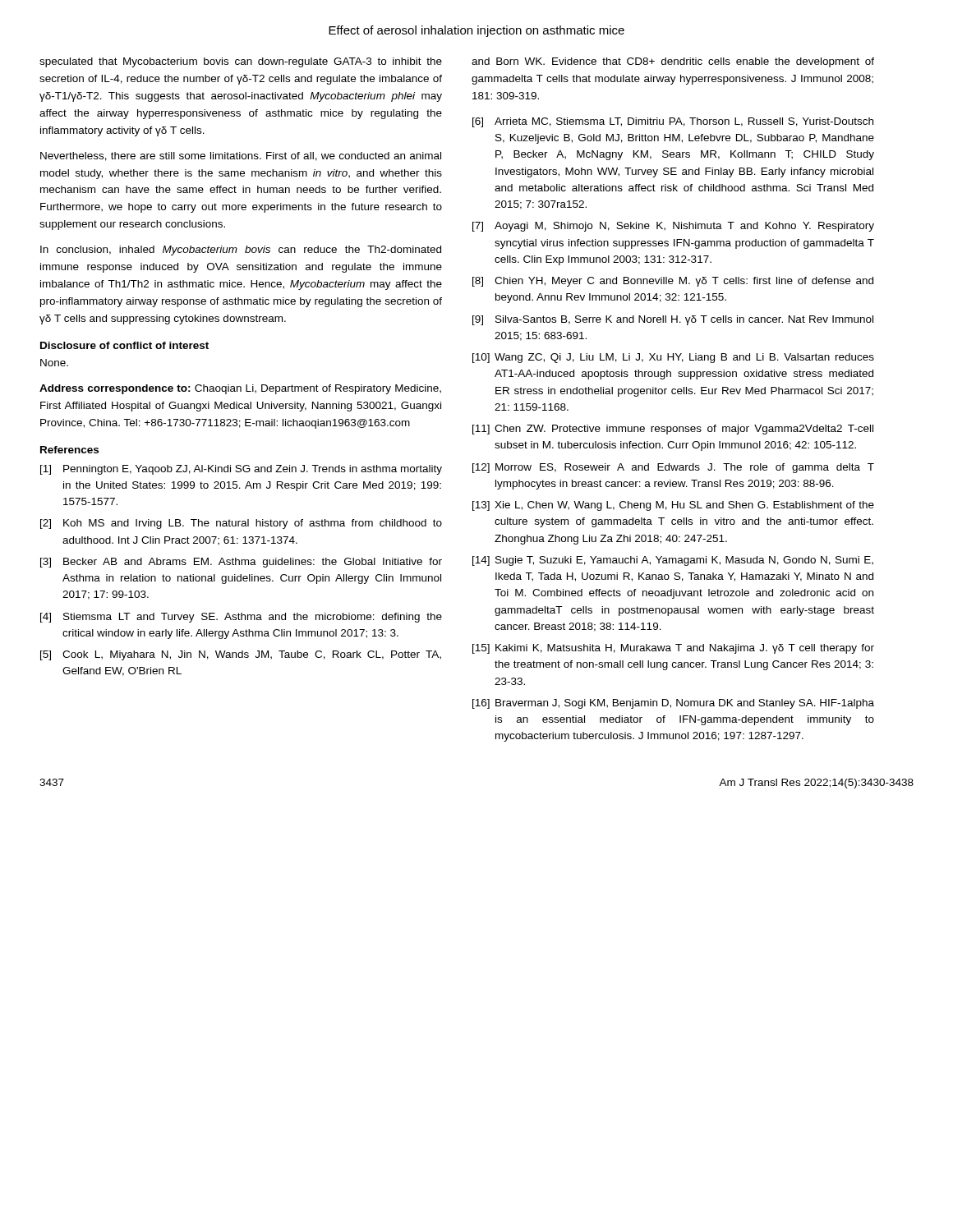Point to the region starting "[6] Arrieta MC, Stiemsma LT,"
This screenshot has height=1232, width=953.
tap(673, 163)
